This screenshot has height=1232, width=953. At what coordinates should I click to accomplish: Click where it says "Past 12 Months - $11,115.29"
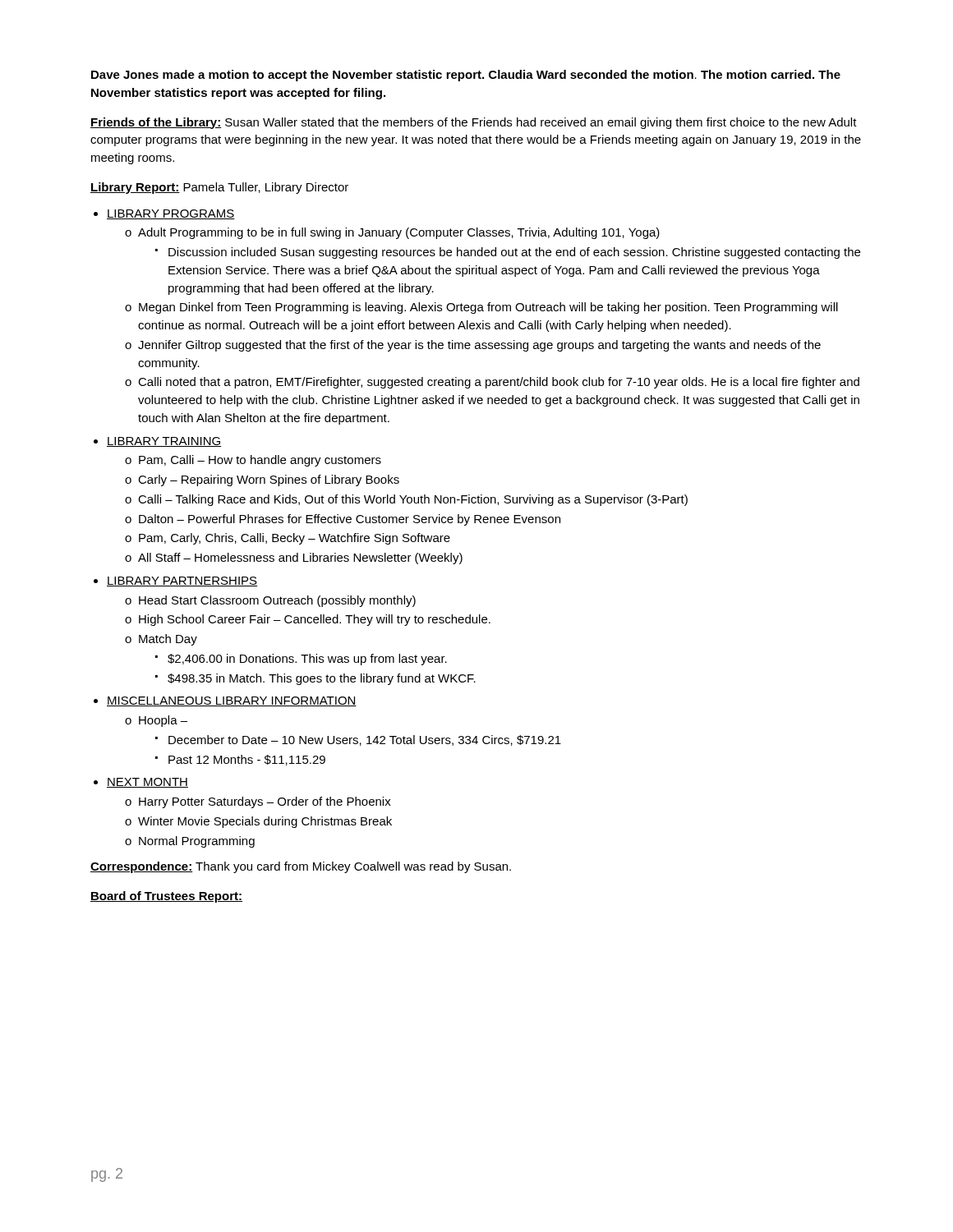(247, 759)
